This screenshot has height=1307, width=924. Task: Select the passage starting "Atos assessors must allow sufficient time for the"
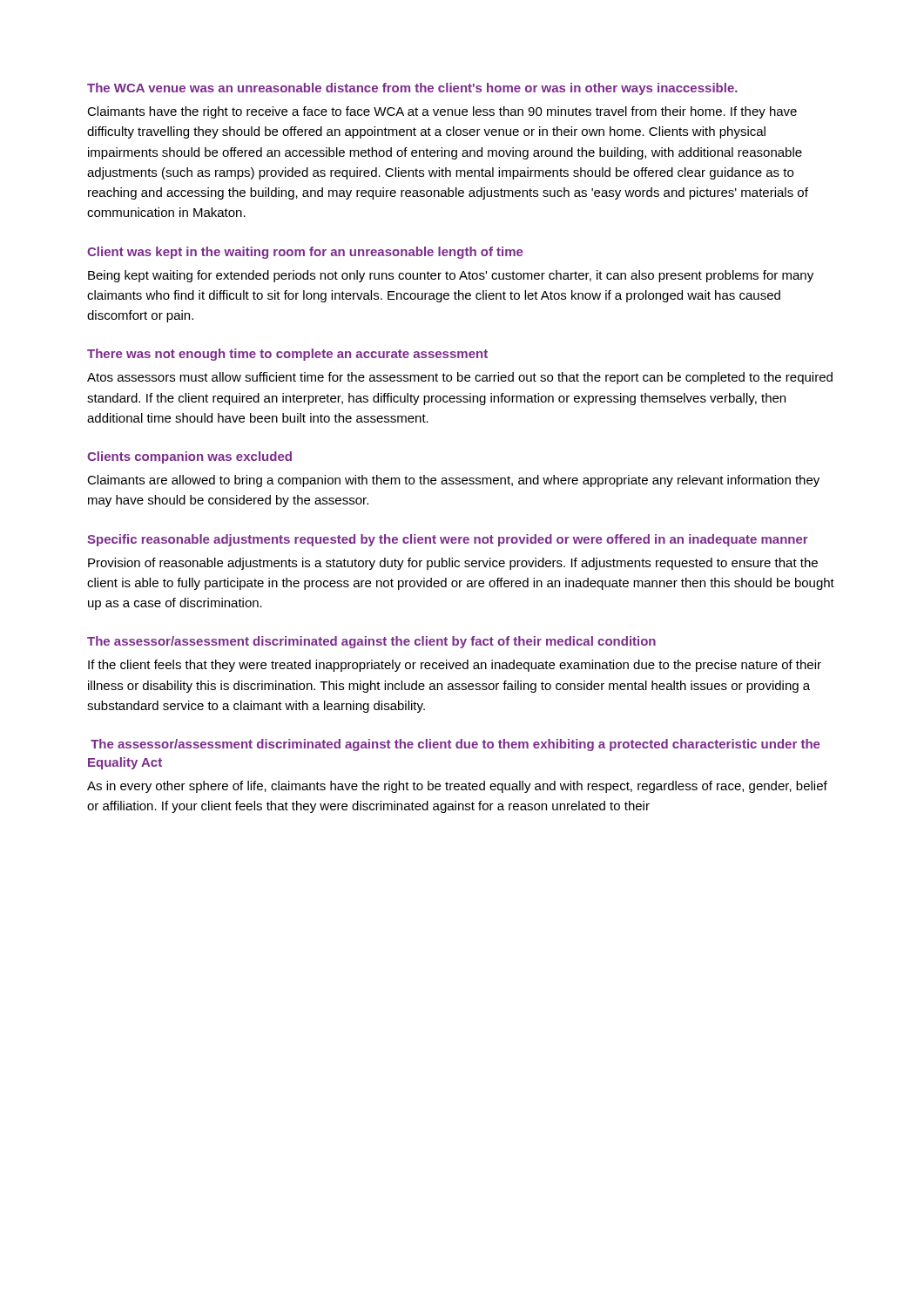(460, 397)
